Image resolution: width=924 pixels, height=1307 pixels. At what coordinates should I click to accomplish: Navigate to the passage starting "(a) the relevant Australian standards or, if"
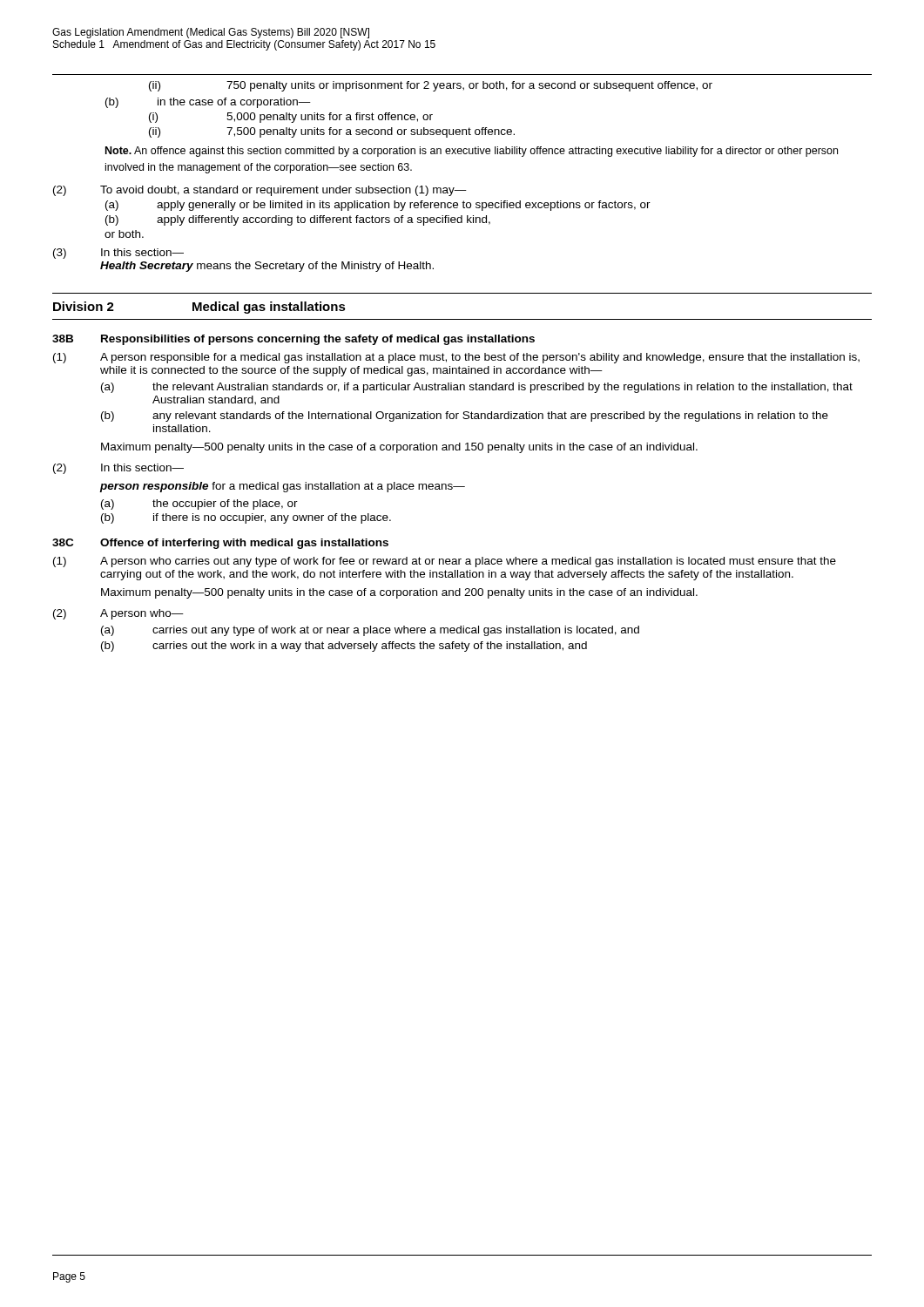pos(462,392)
